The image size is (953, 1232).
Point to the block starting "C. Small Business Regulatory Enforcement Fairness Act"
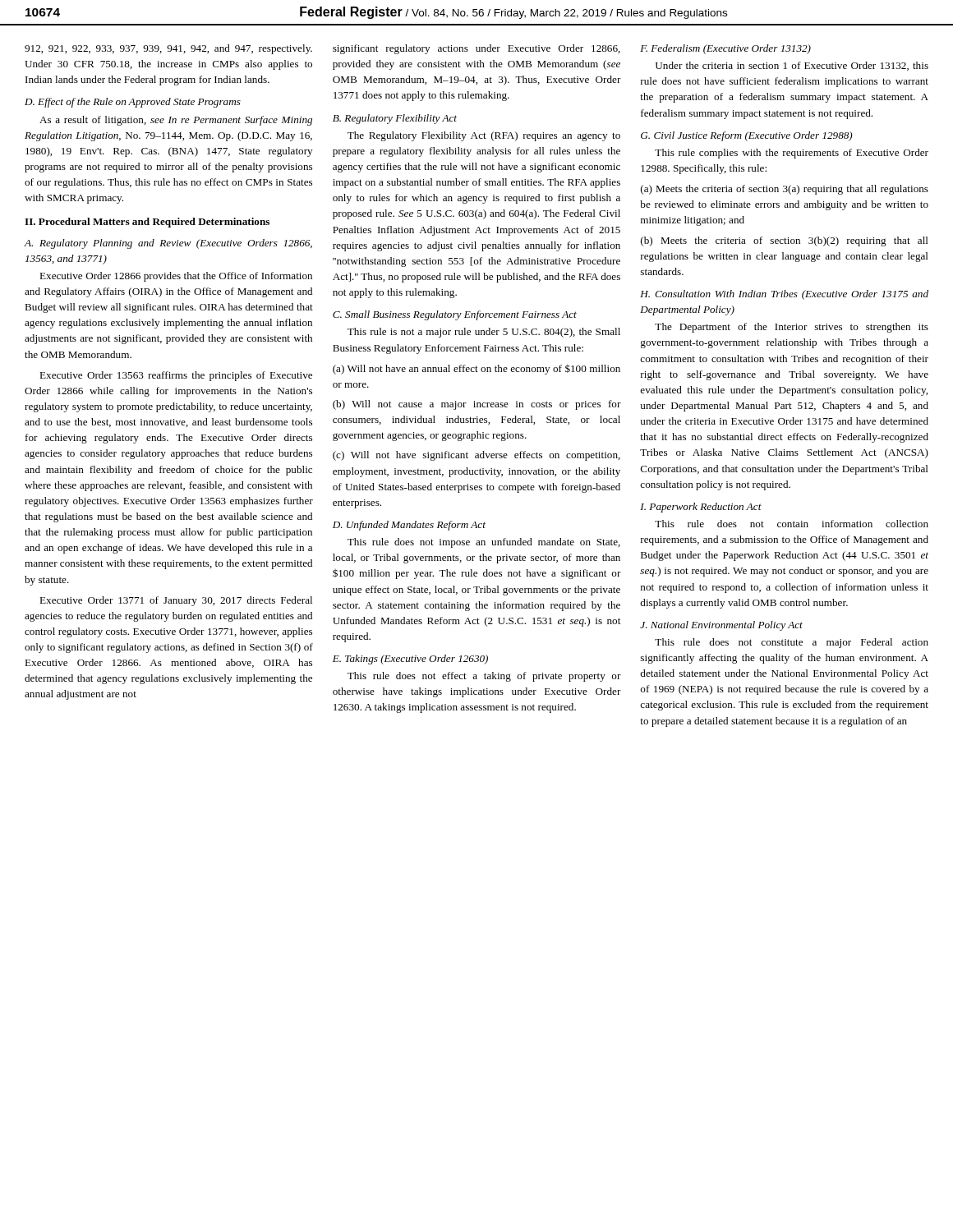477,314
